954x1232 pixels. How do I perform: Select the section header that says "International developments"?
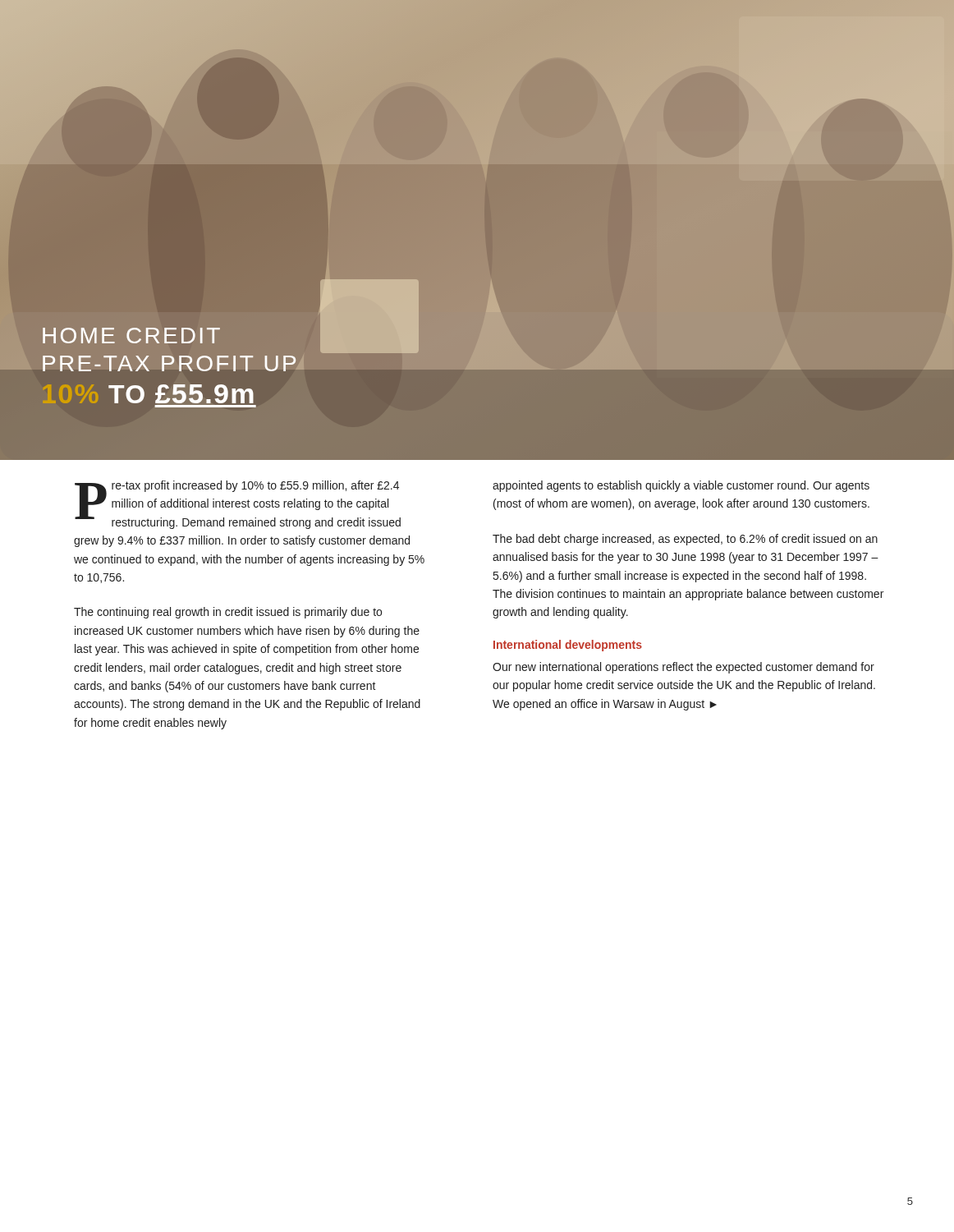click(567, 645)
